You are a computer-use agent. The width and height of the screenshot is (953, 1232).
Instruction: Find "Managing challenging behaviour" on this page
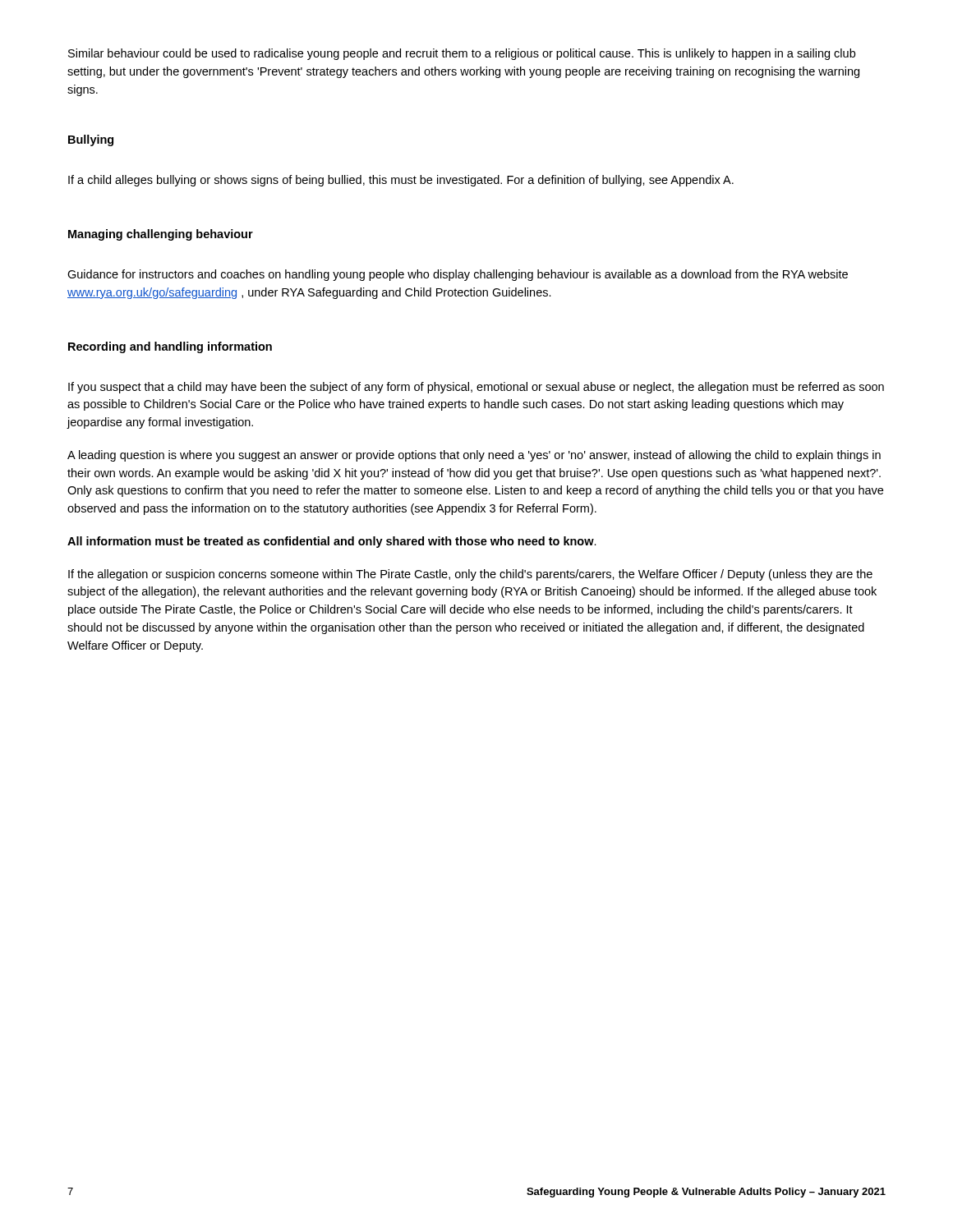161,235
